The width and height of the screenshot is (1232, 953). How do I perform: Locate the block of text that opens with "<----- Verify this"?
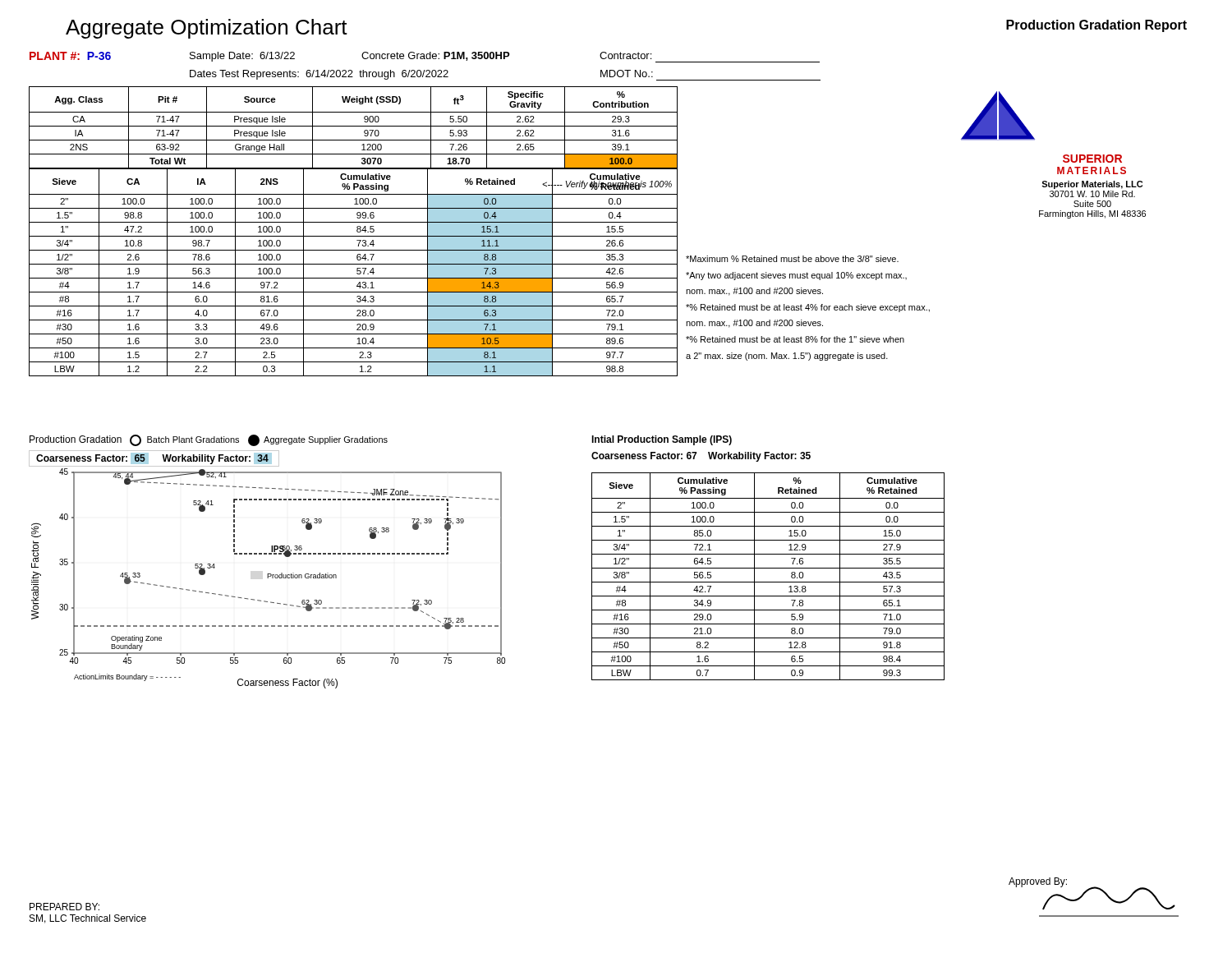[607, 184]
